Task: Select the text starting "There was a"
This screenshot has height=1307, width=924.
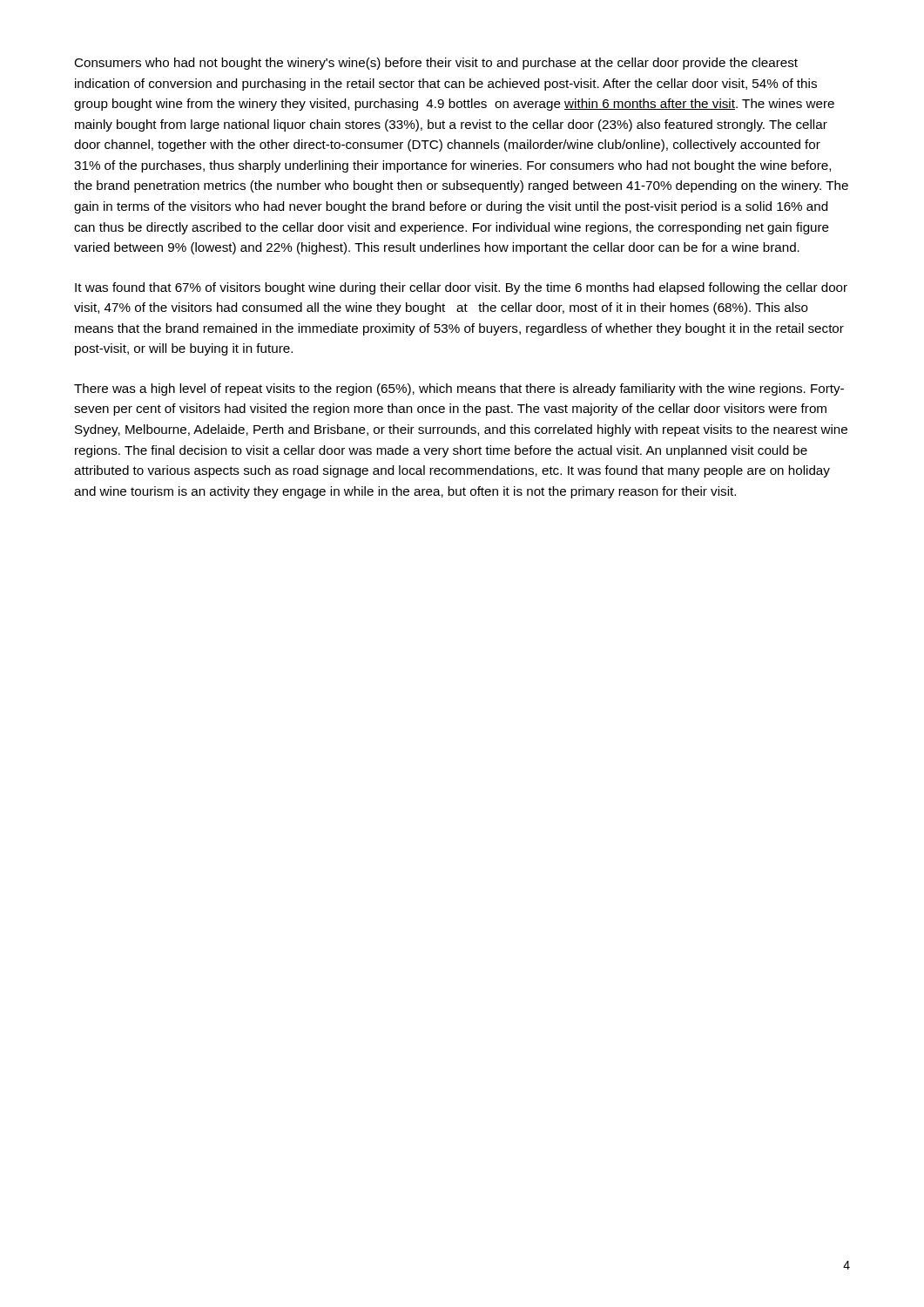Action: point(461,439)
